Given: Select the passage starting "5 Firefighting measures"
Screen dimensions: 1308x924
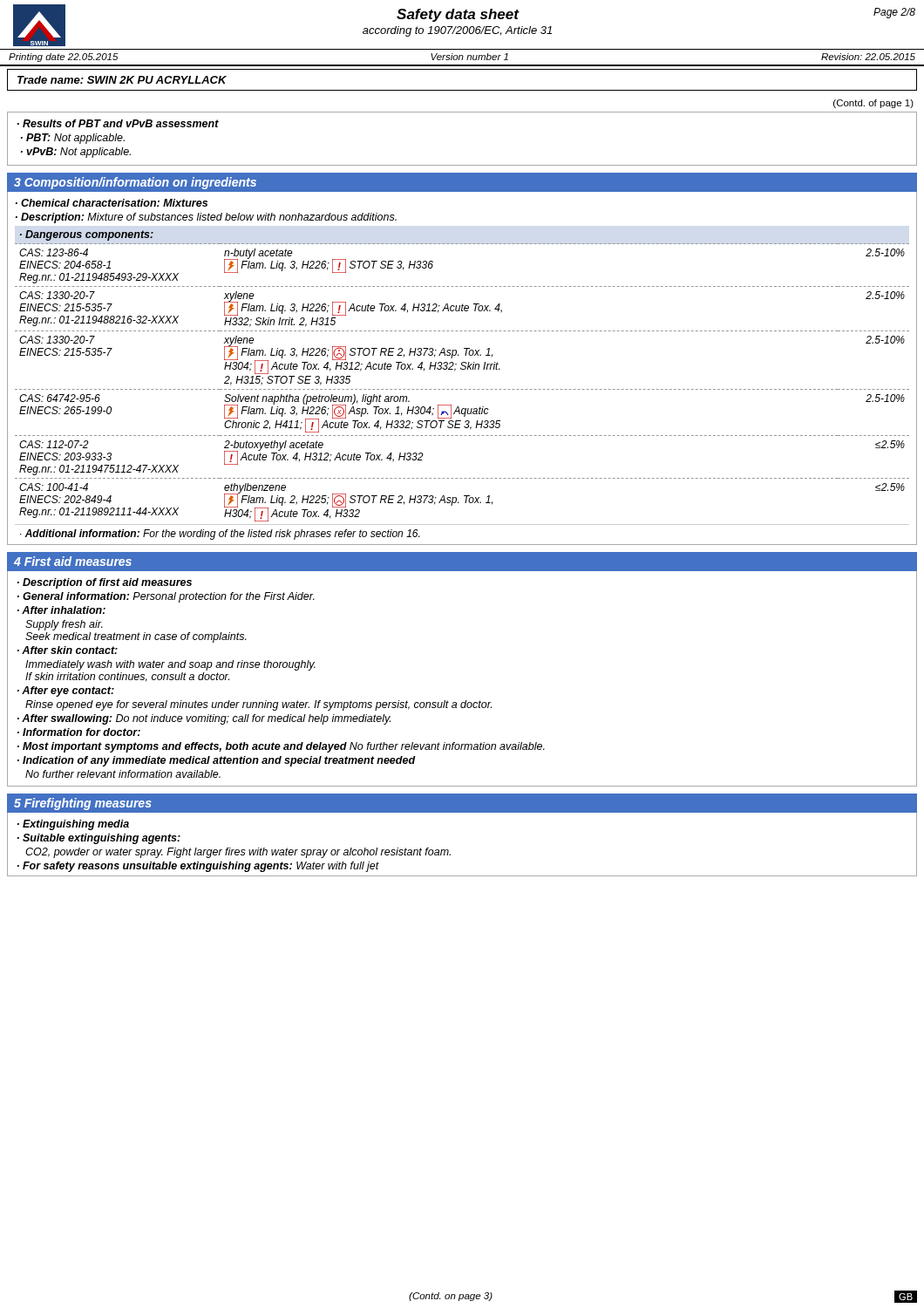Looking at the screenshot, I should [83, 803].
